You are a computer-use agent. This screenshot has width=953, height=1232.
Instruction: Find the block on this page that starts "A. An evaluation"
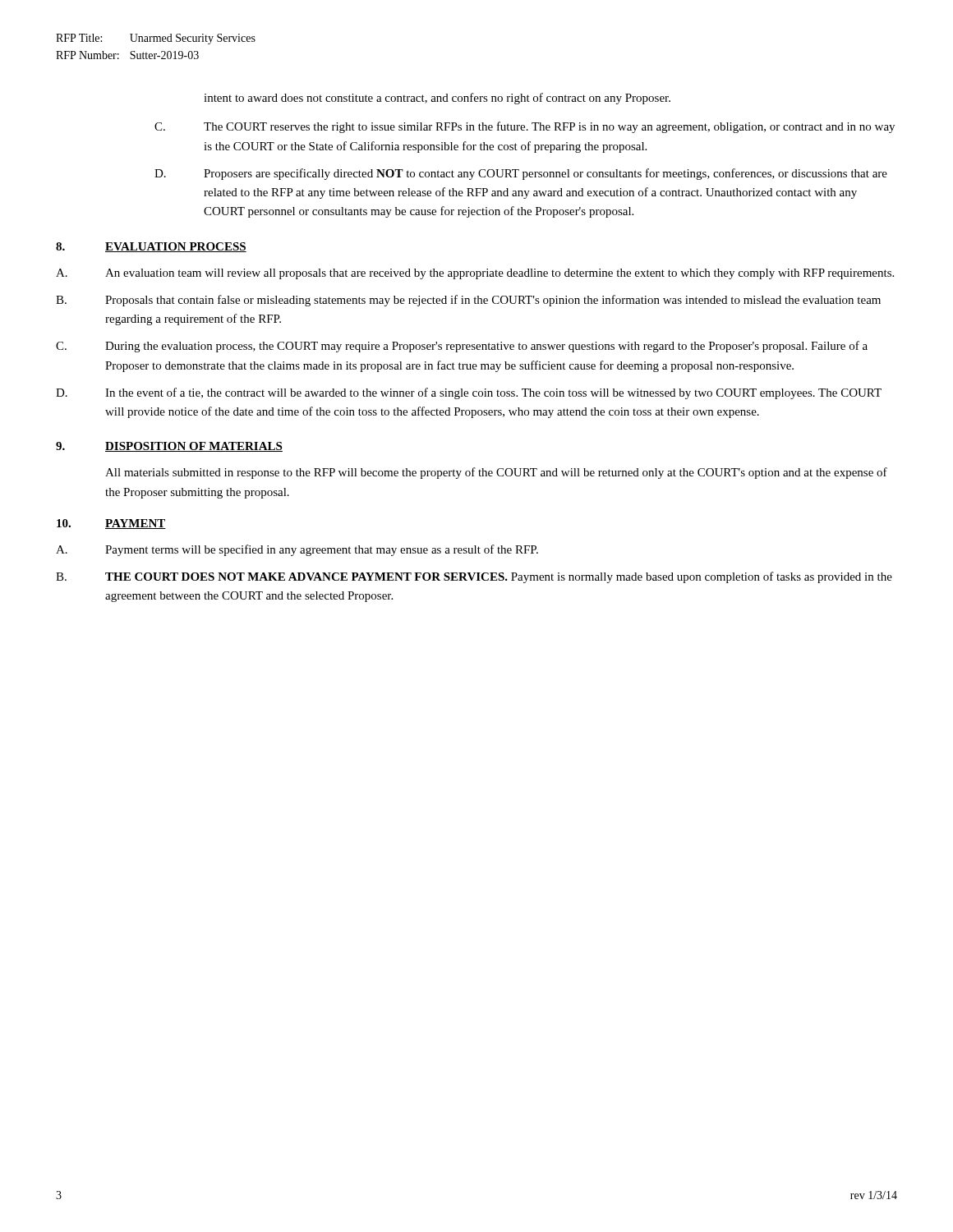pos(476,273)
